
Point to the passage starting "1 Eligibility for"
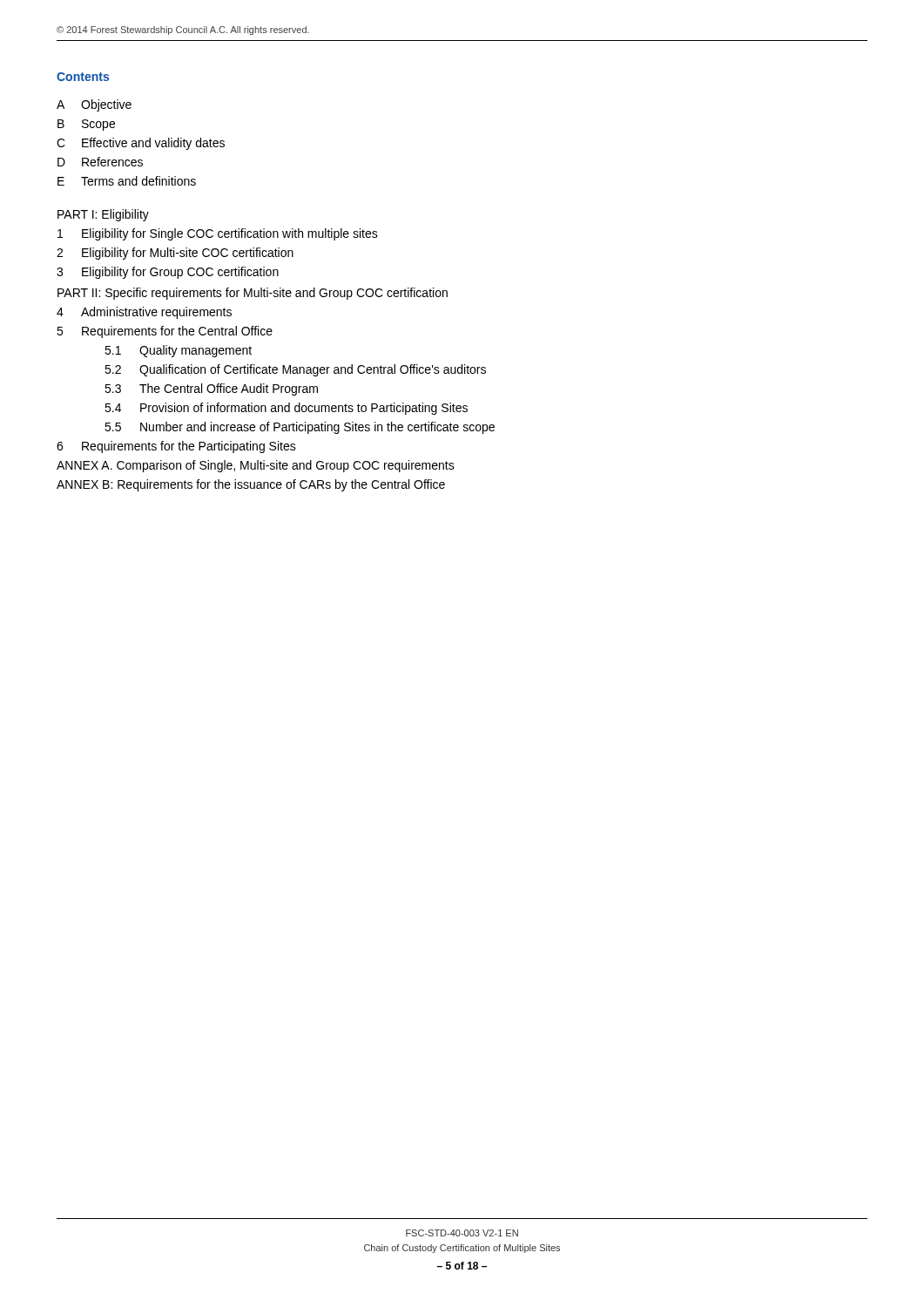pyautogui.click(x=217, y=233)
